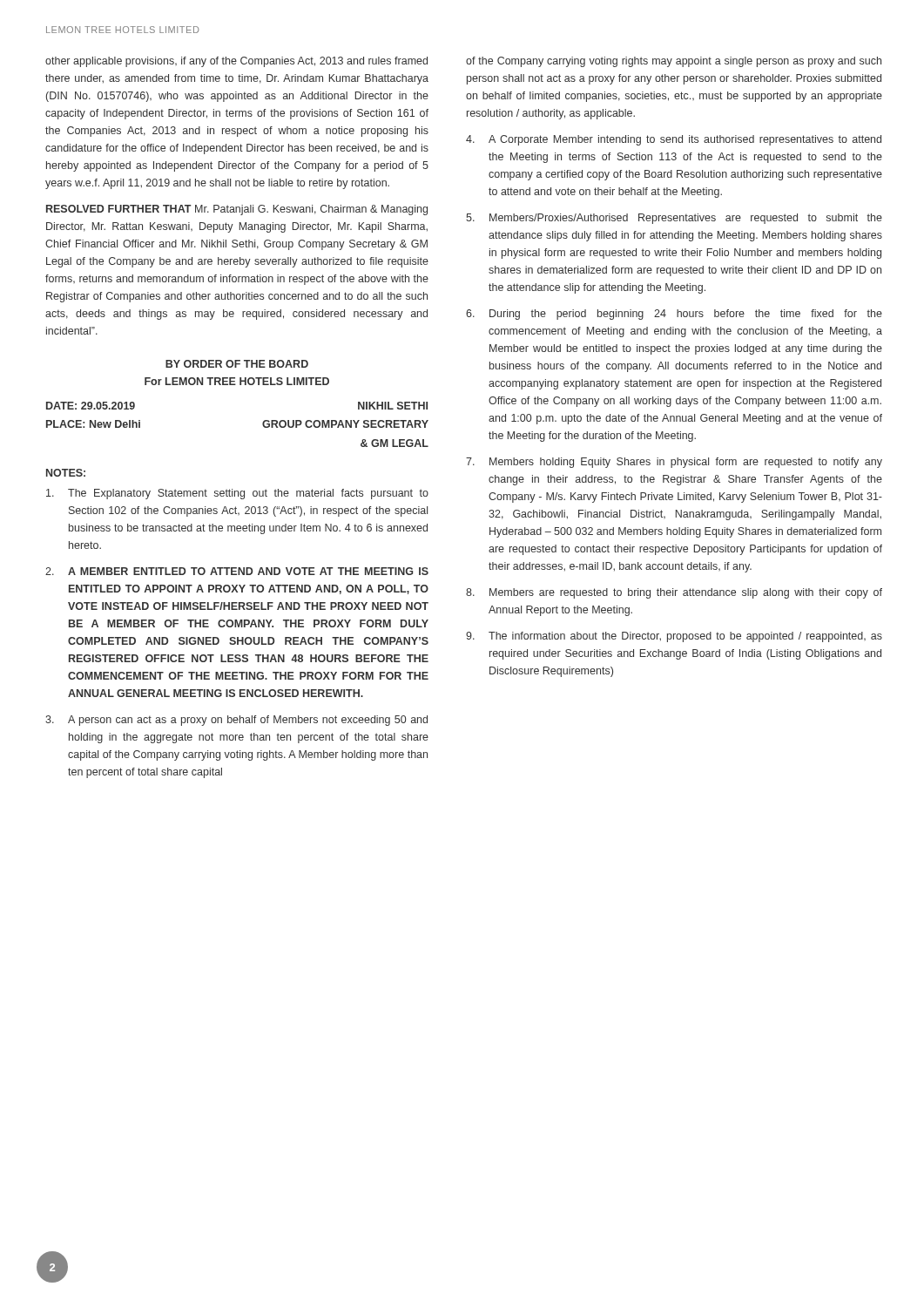Click on the block starting "5. Members/Proxies/Authorised Representatives are"
Viewport: 924px width, 1307px height.
[674, 253]
